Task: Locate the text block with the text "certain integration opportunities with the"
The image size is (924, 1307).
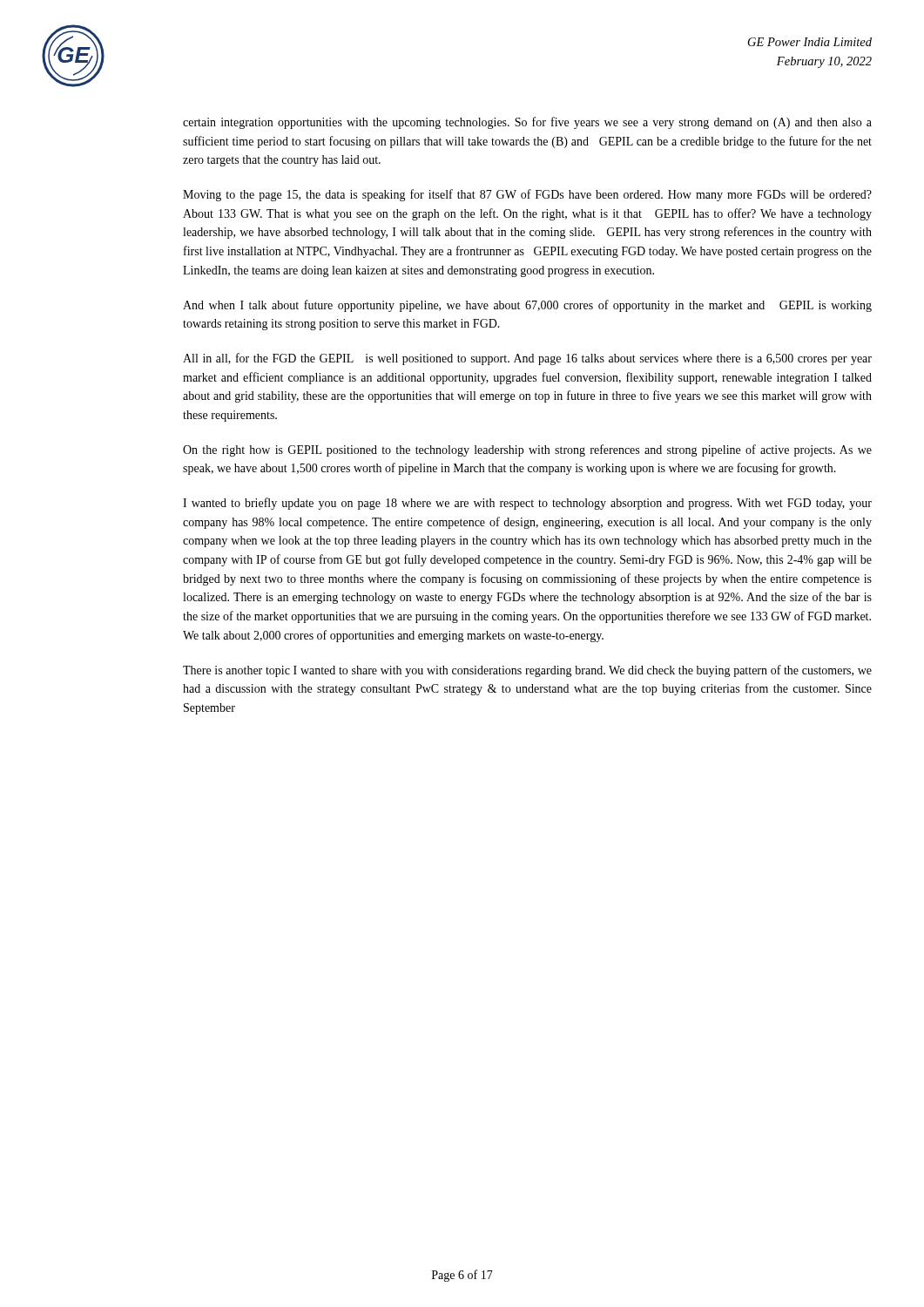Action: coord(527,141)
